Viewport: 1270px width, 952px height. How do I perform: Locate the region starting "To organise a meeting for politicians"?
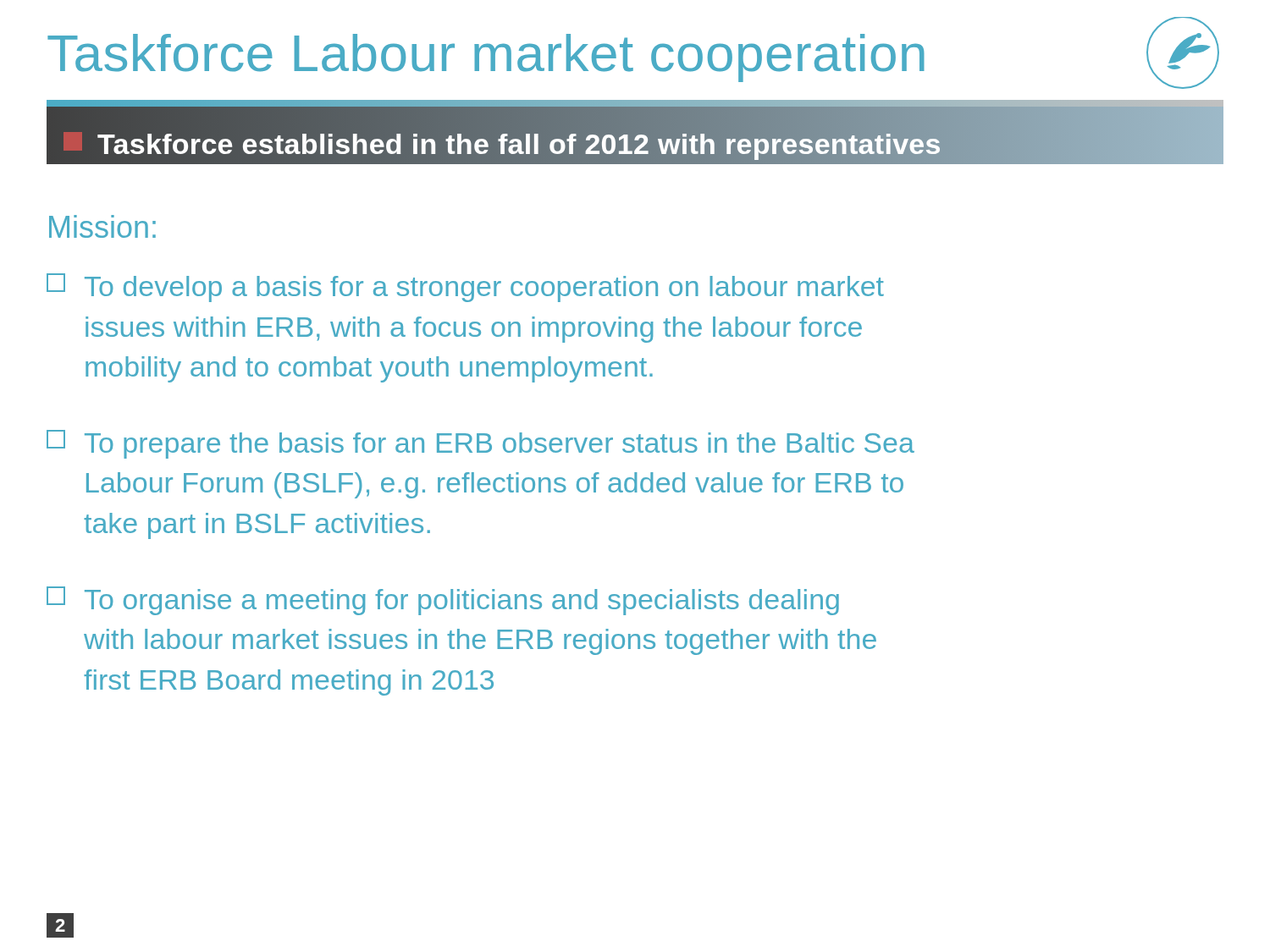pyautogui.click(x=462, y=640)
